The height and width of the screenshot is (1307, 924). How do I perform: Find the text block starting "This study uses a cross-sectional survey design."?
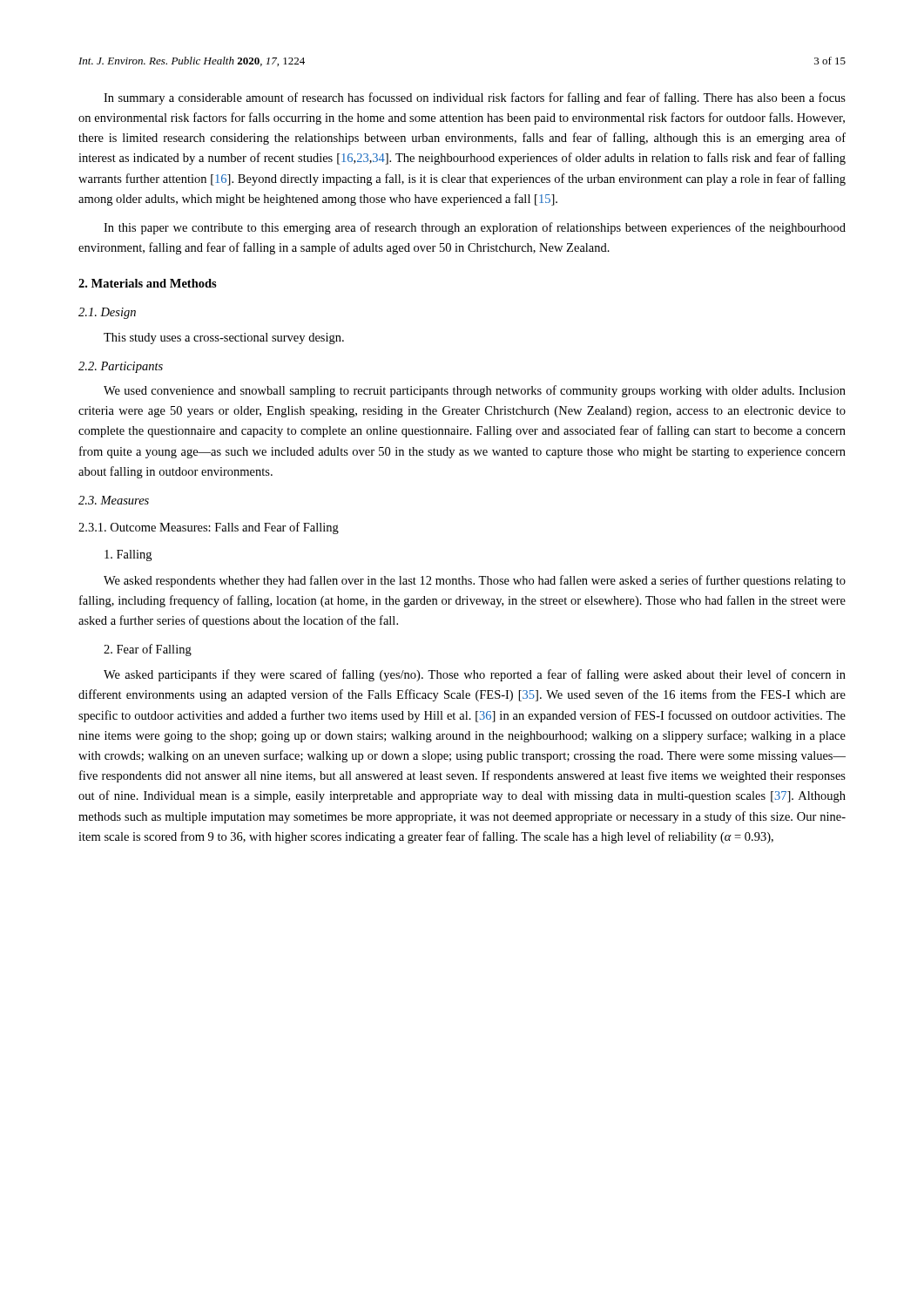tap(224, 339)
